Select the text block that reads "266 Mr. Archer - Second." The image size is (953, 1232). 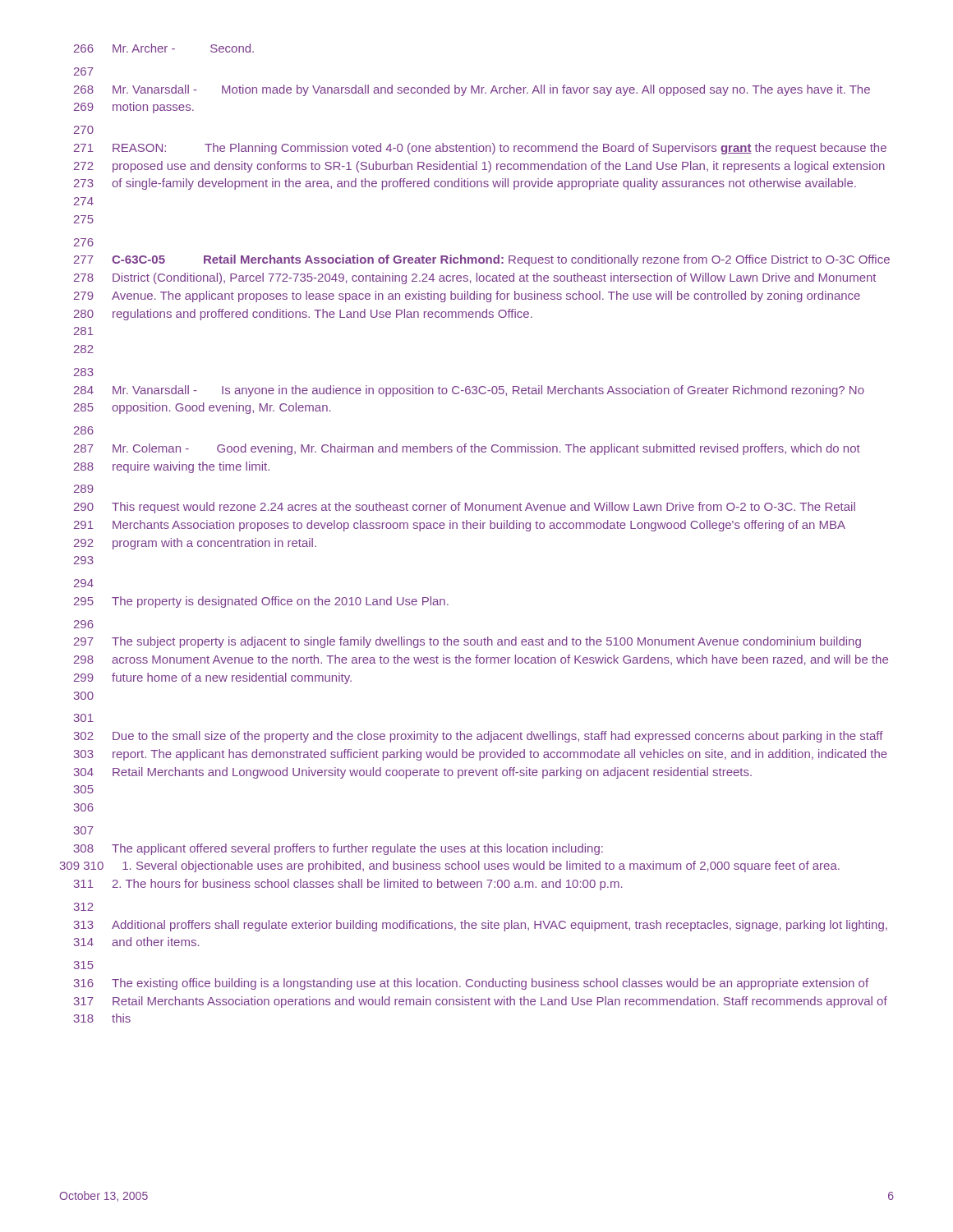click(164, 48)
